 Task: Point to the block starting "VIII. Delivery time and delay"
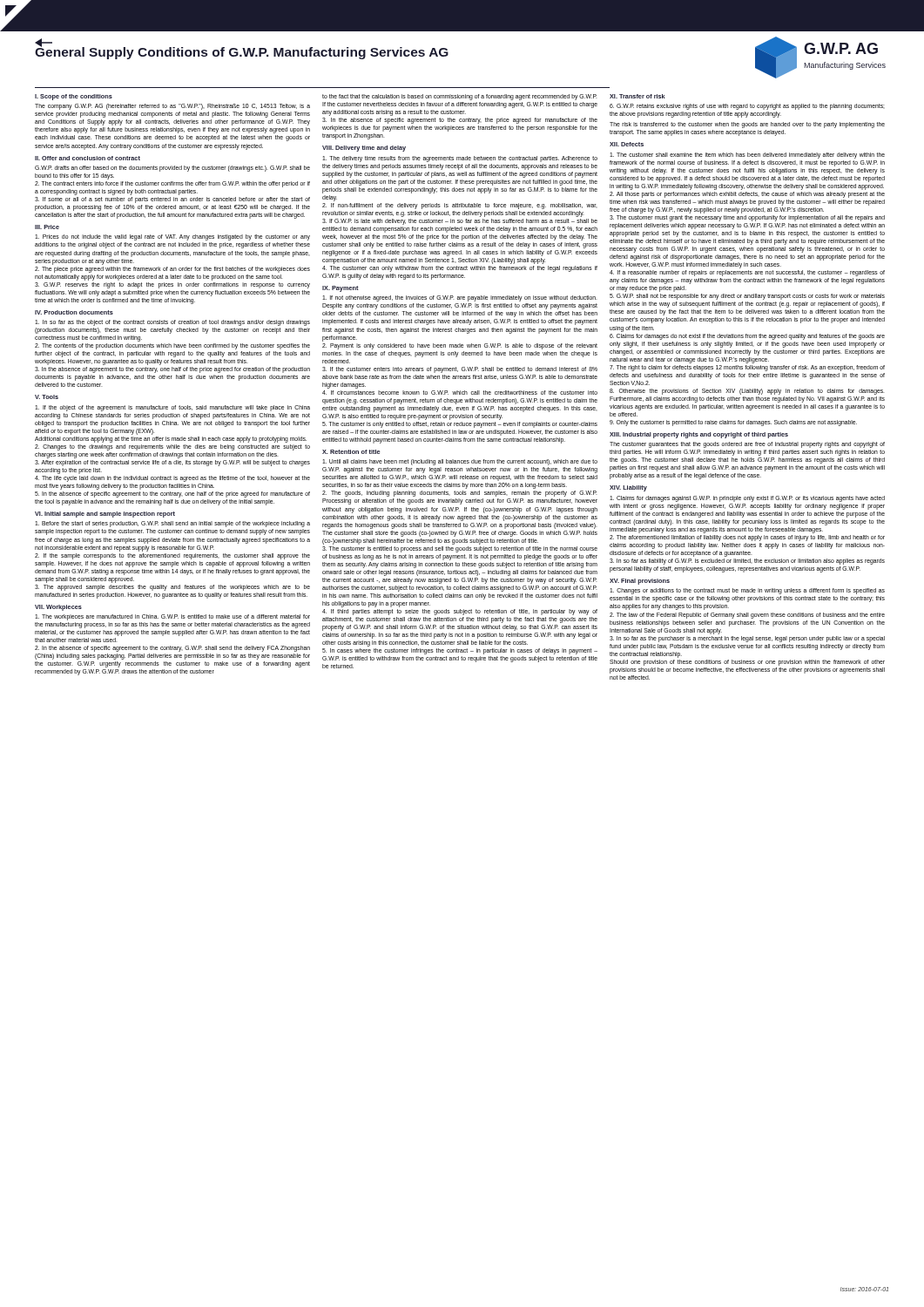point(364,148)
